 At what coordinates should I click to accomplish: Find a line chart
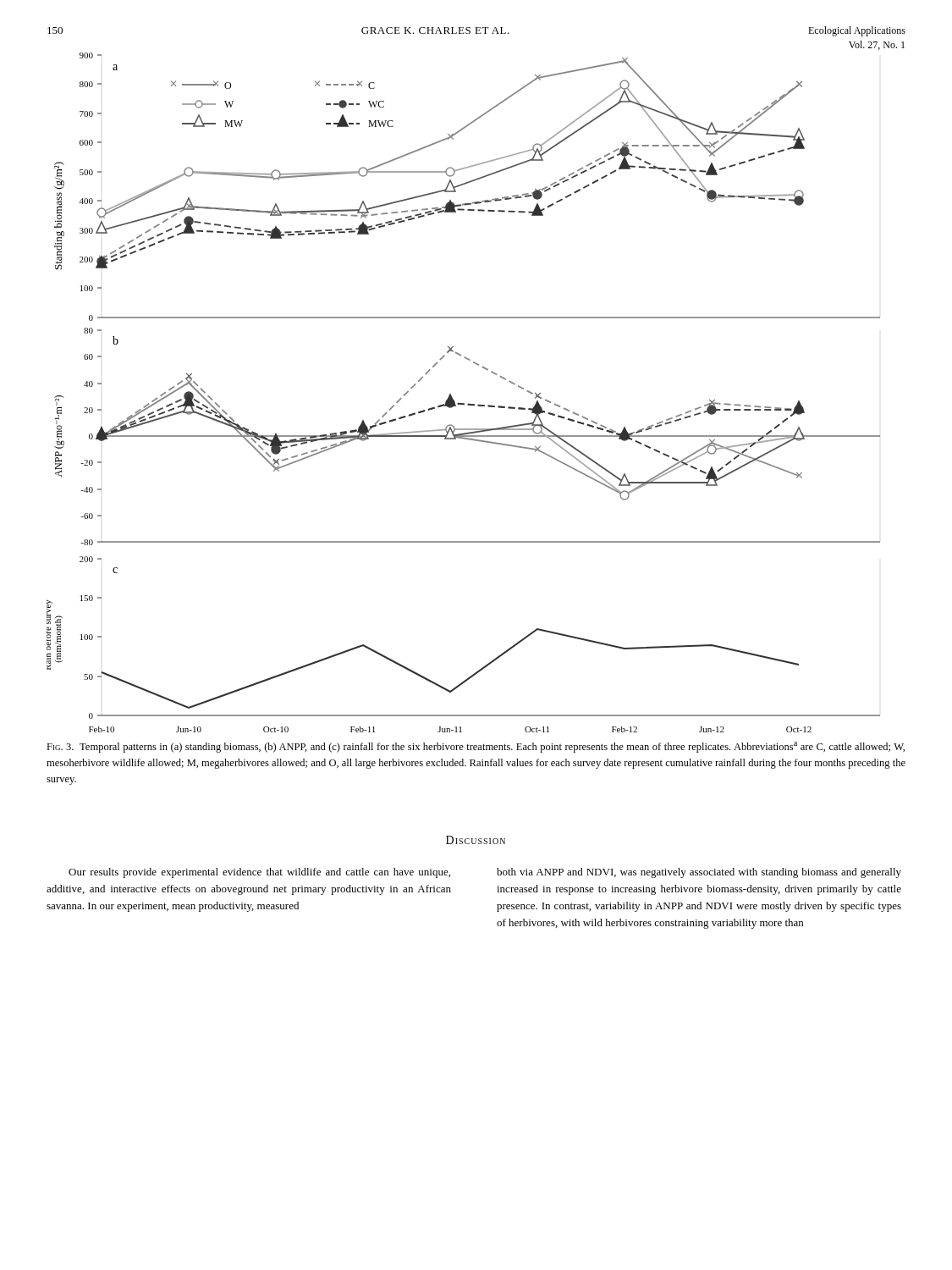476,395
